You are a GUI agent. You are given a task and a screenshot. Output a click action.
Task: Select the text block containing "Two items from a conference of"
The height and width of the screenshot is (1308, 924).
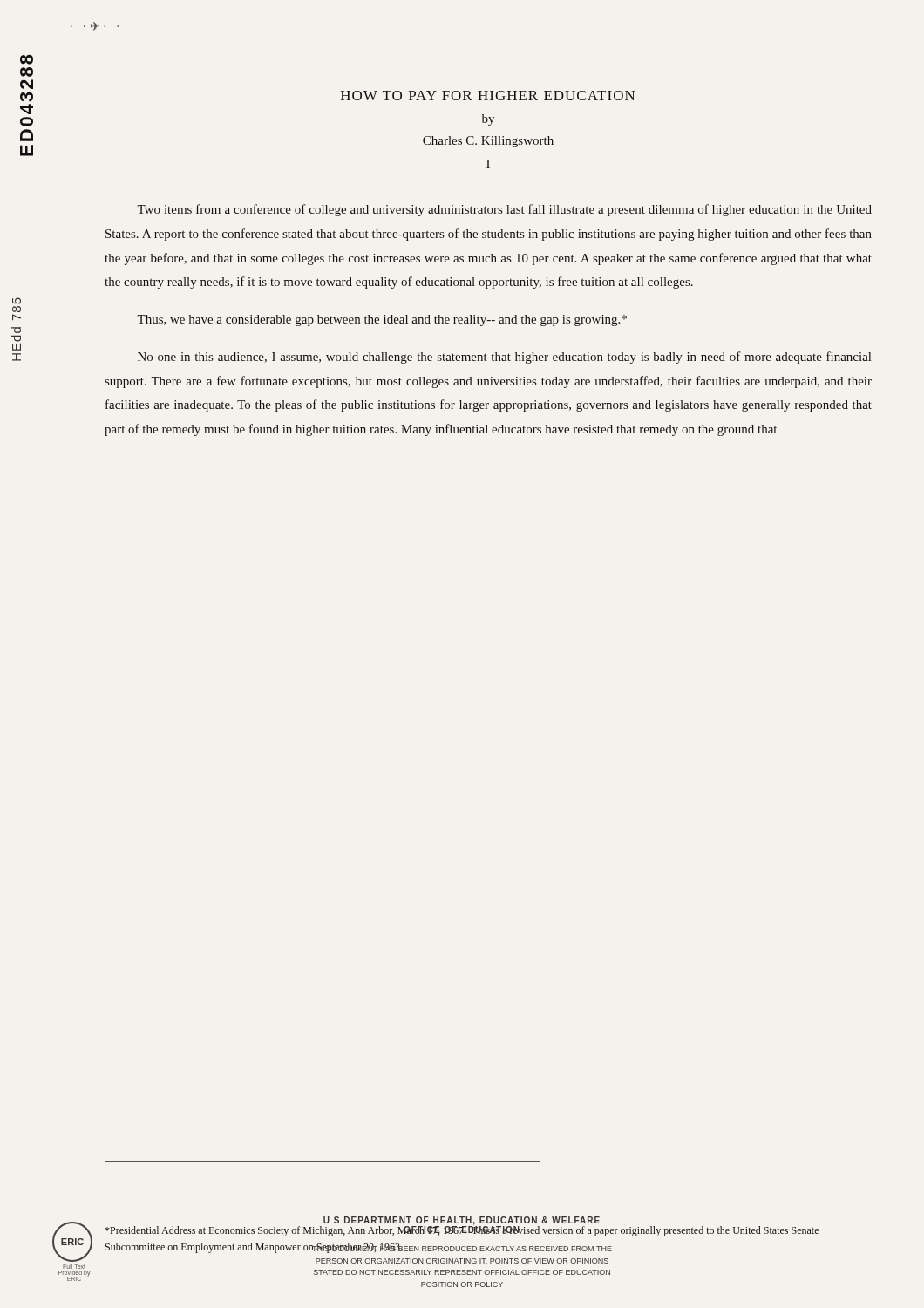click(488, 320)
